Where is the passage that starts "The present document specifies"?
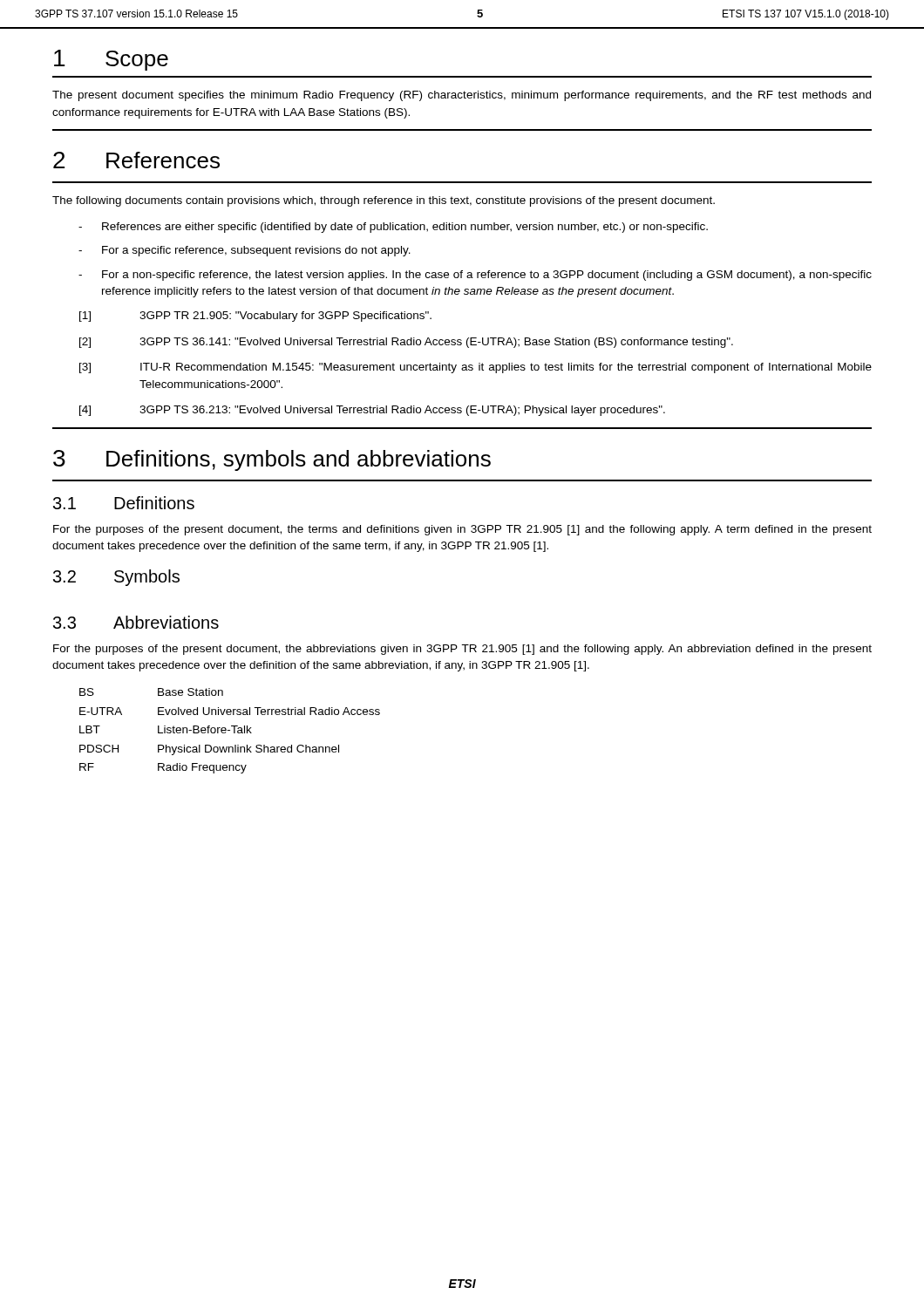924x1308 pixels. point(462,103)
